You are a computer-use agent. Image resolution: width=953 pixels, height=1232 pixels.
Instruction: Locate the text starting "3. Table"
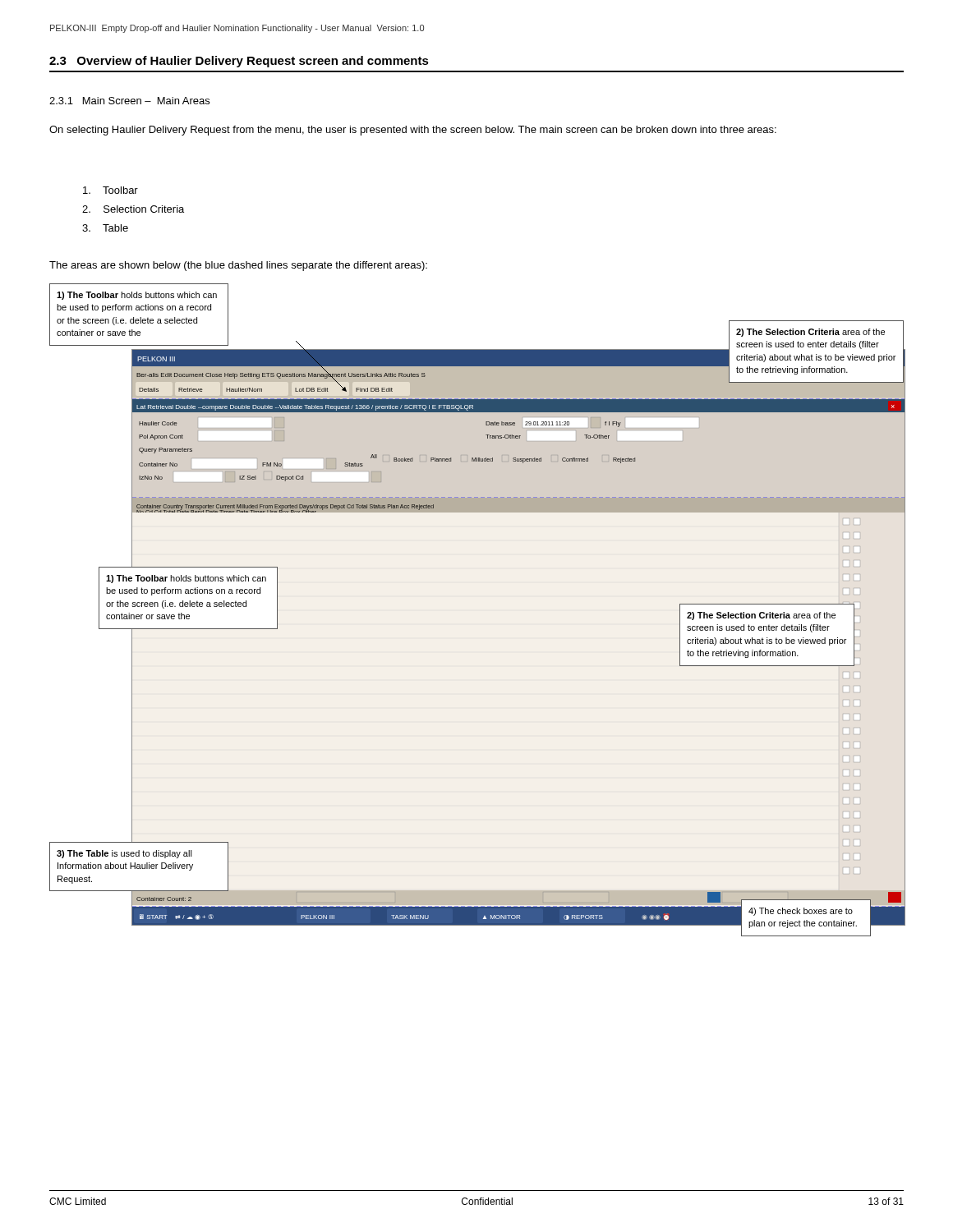click(105, 228)
